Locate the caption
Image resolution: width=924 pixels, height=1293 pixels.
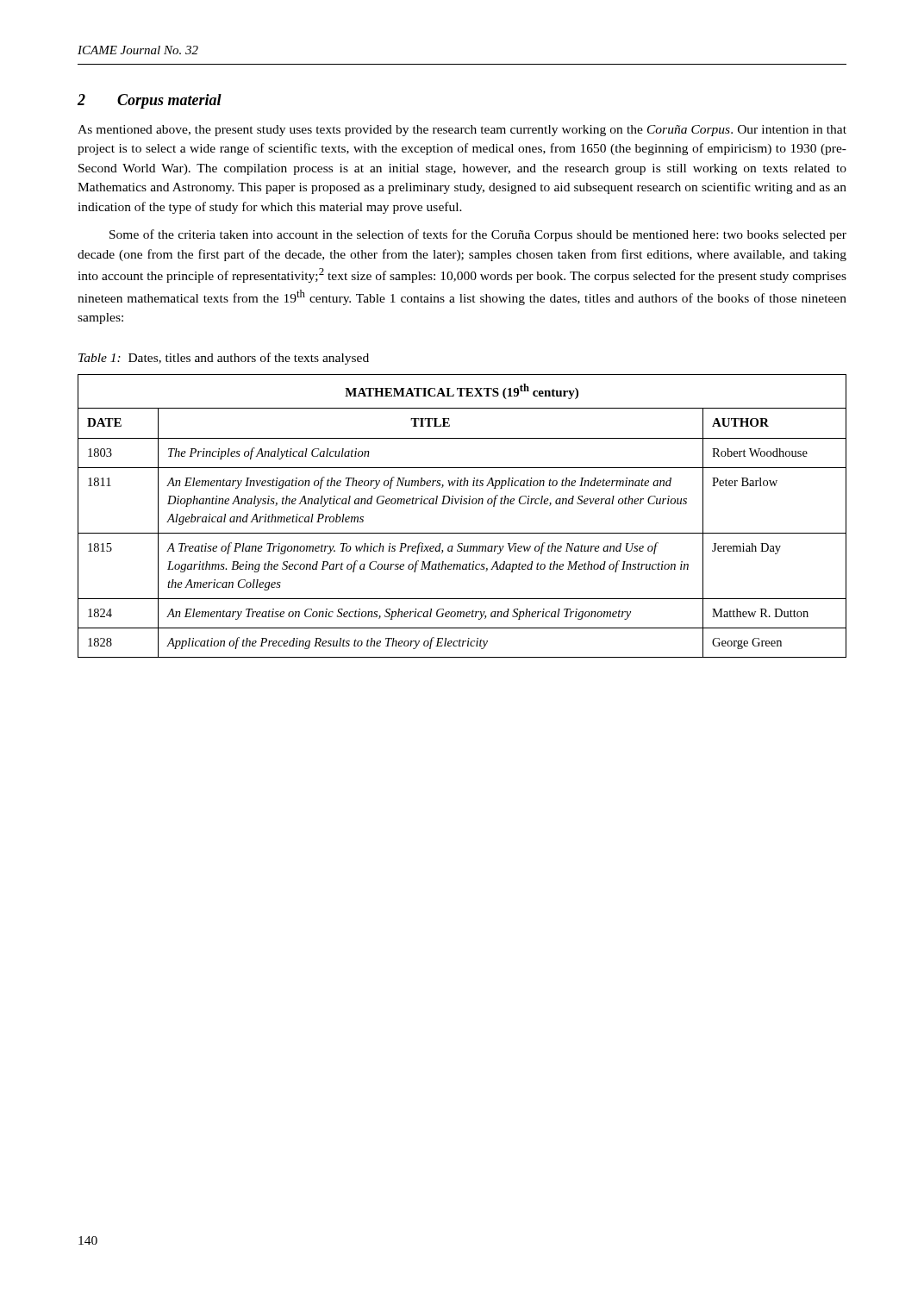[223, 357]
